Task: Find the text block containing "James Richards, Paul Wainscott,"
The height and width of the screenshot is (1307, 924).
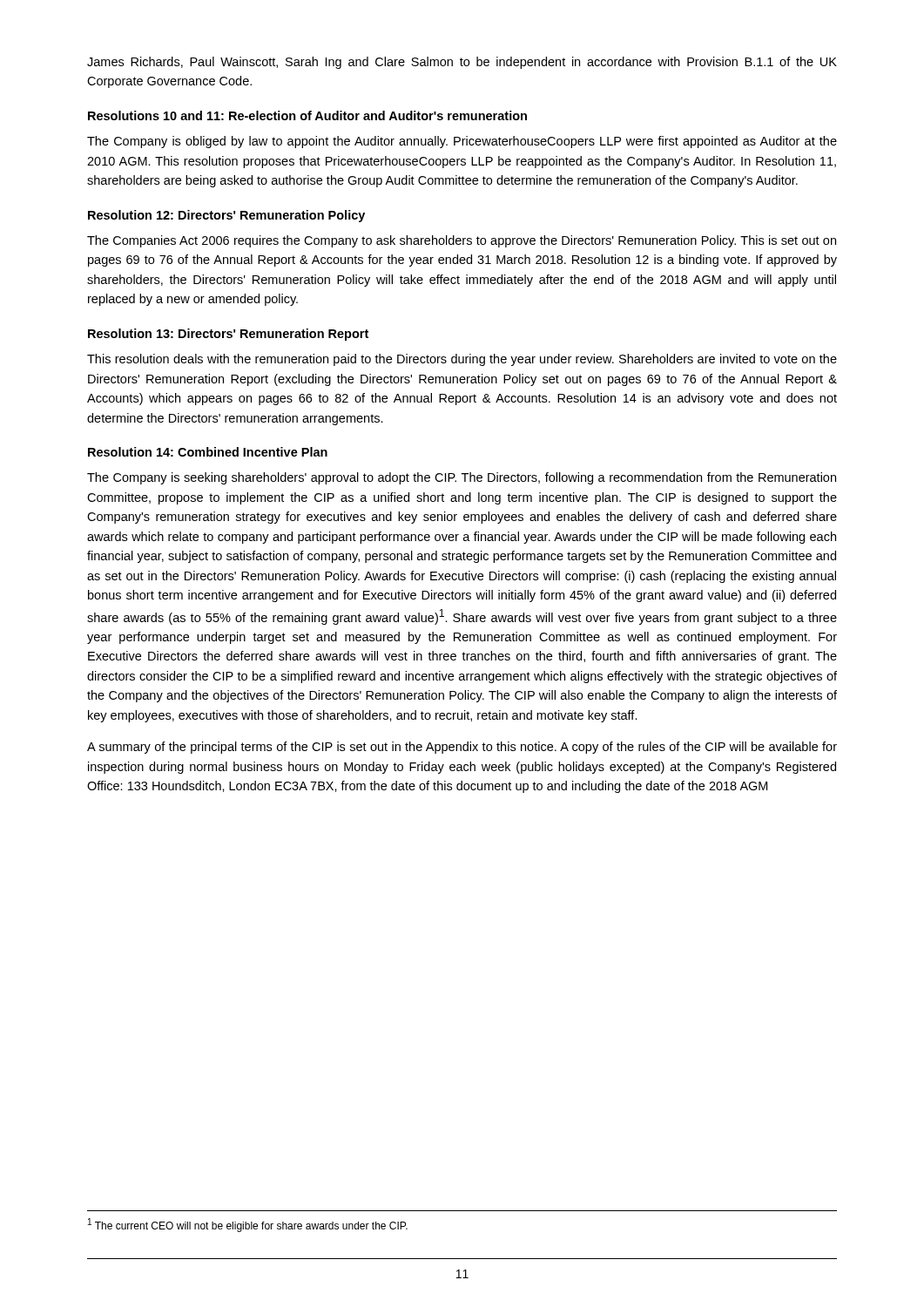Action: click(462, 72)
